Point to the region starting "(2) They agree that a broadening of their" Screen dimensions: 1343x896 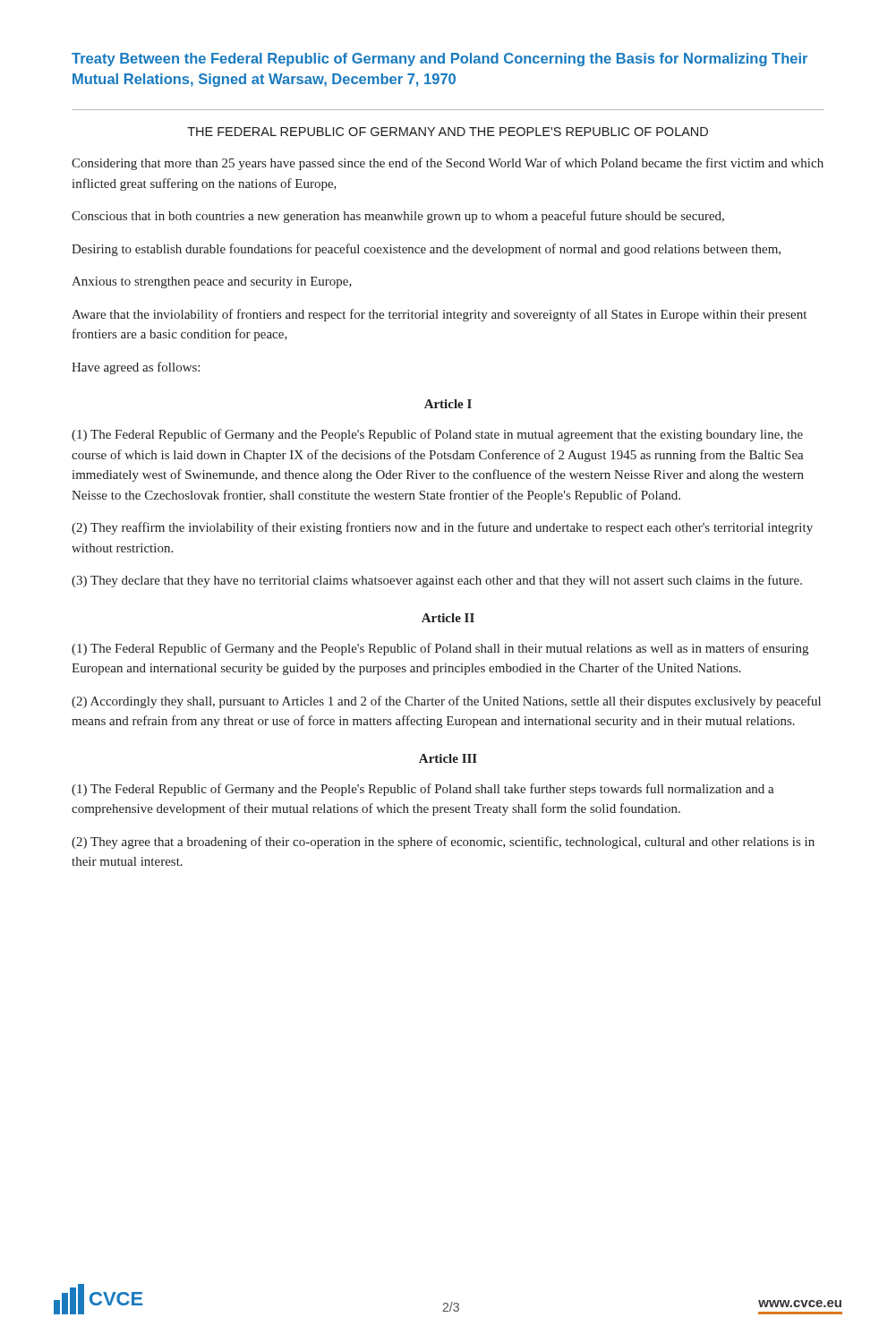point(443,851)
